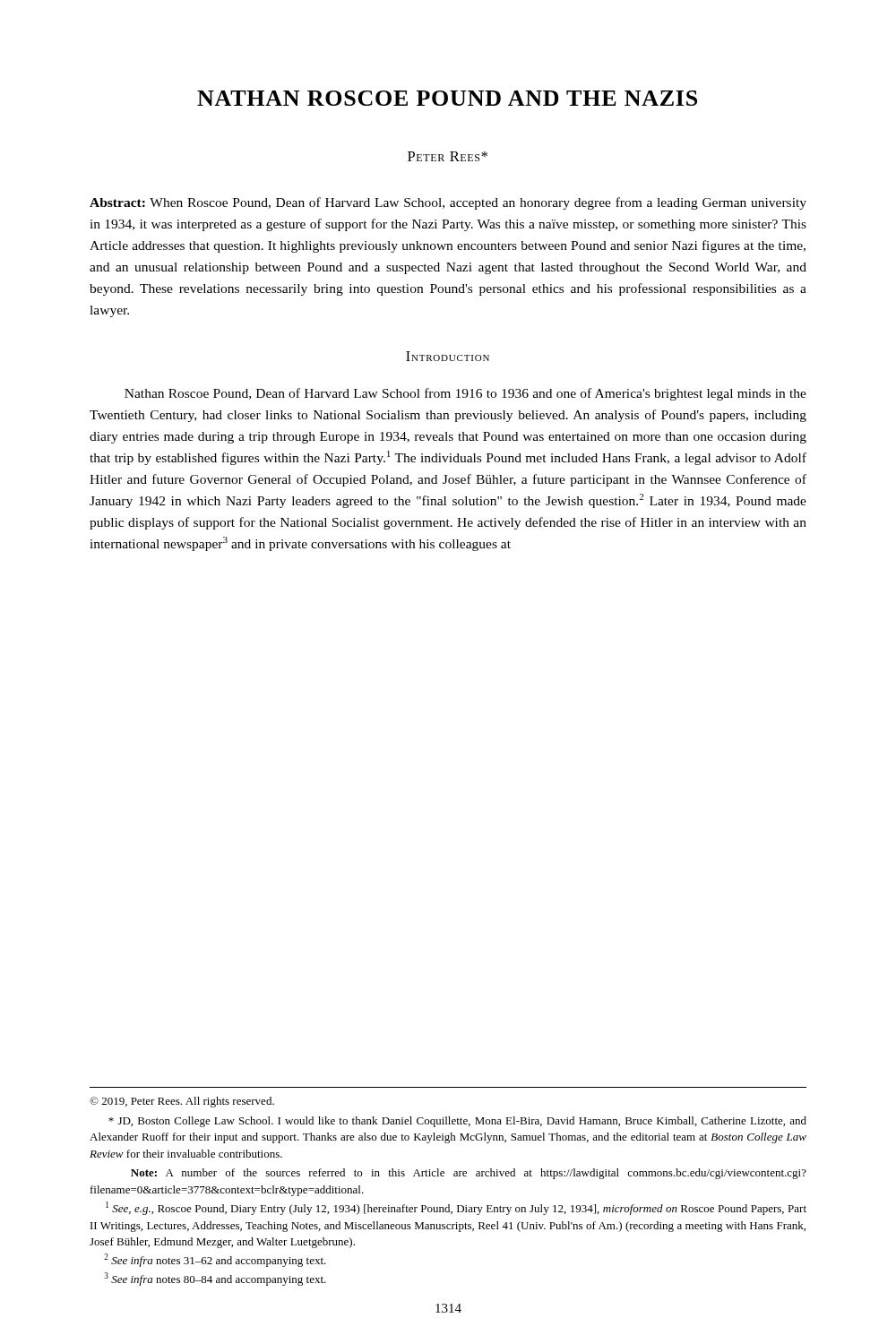Select the footnote with the text "JD, Boston College Law School."

[448, 1137]
